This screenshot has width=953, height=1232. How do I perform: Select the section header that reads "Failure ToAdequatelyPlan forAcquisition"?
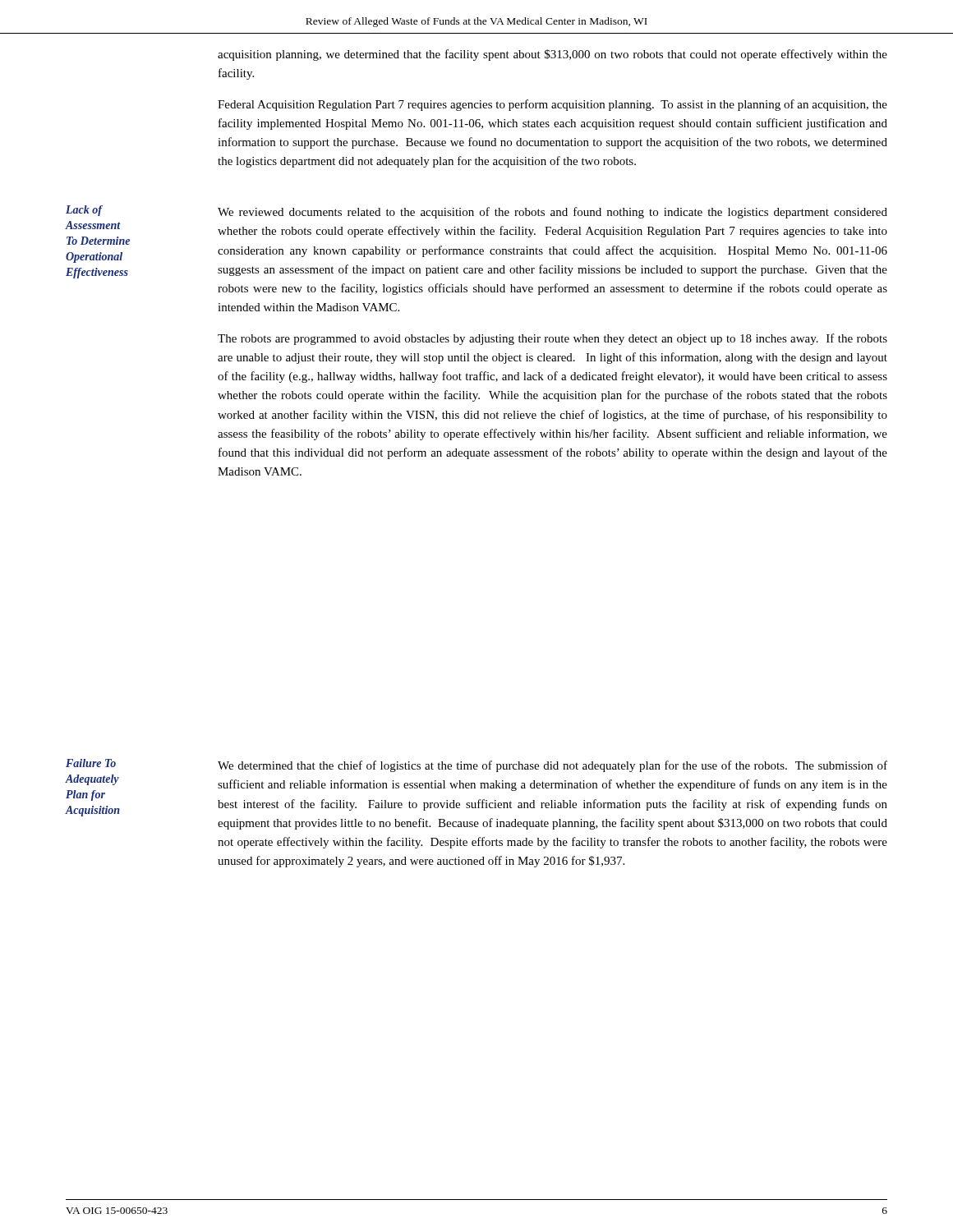(93, 787)
